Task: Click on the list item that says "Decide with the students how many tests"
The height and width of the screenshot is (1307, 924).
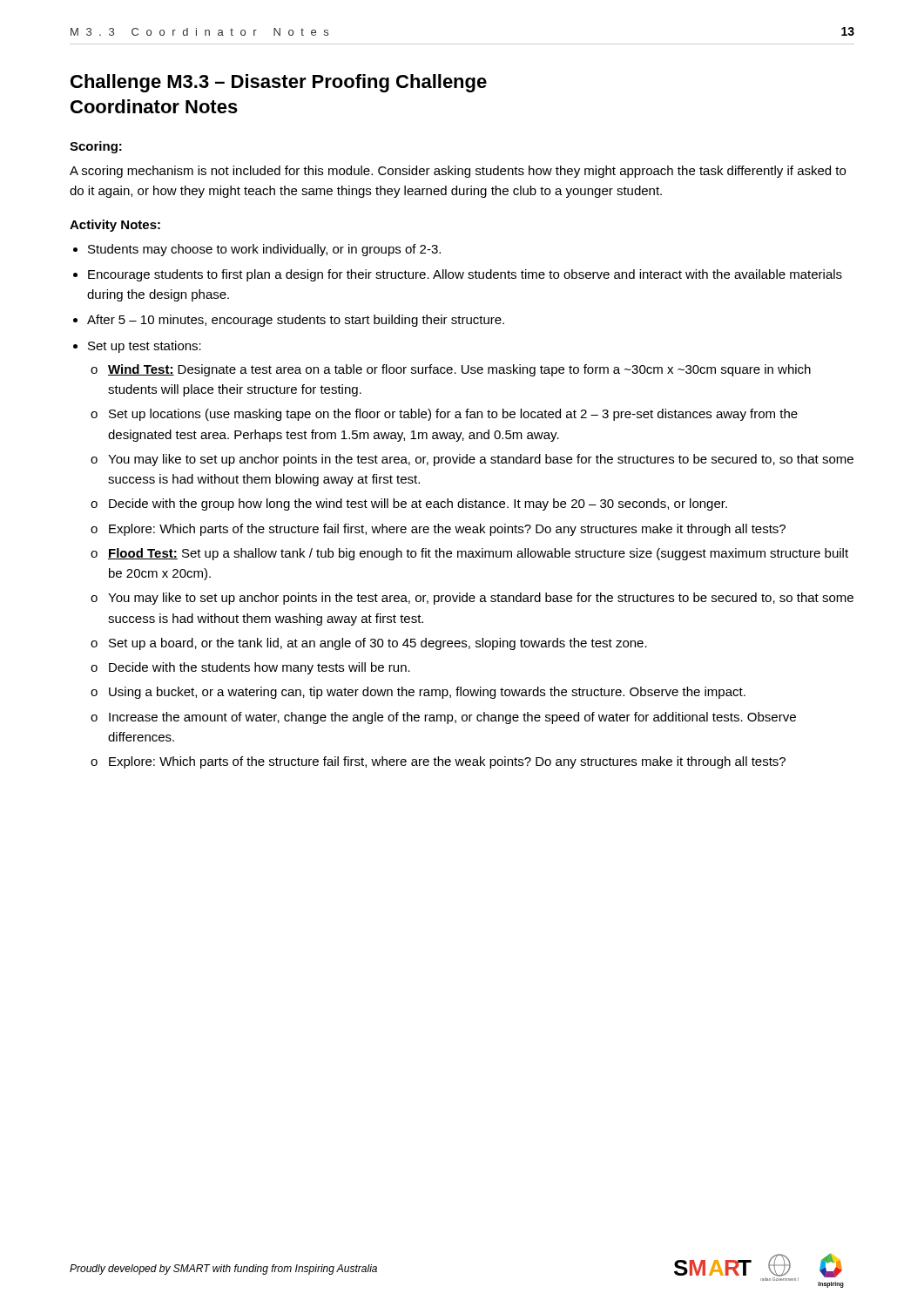Action: [259, 667]
